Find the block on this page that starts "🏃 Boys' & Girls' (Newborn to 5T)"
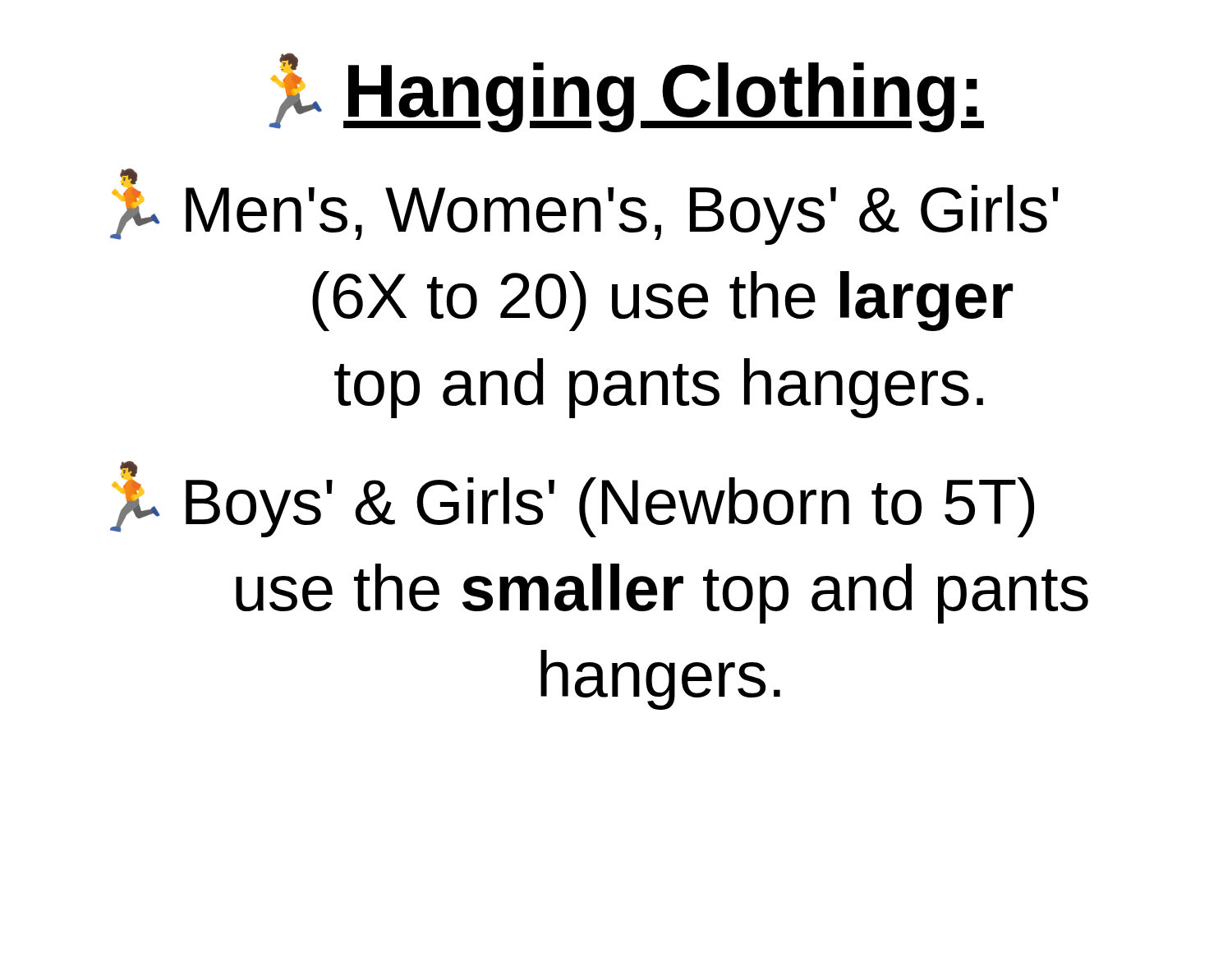Image resolution: width=1232 pixels, height=953 pixels. [x=616, y=589]
